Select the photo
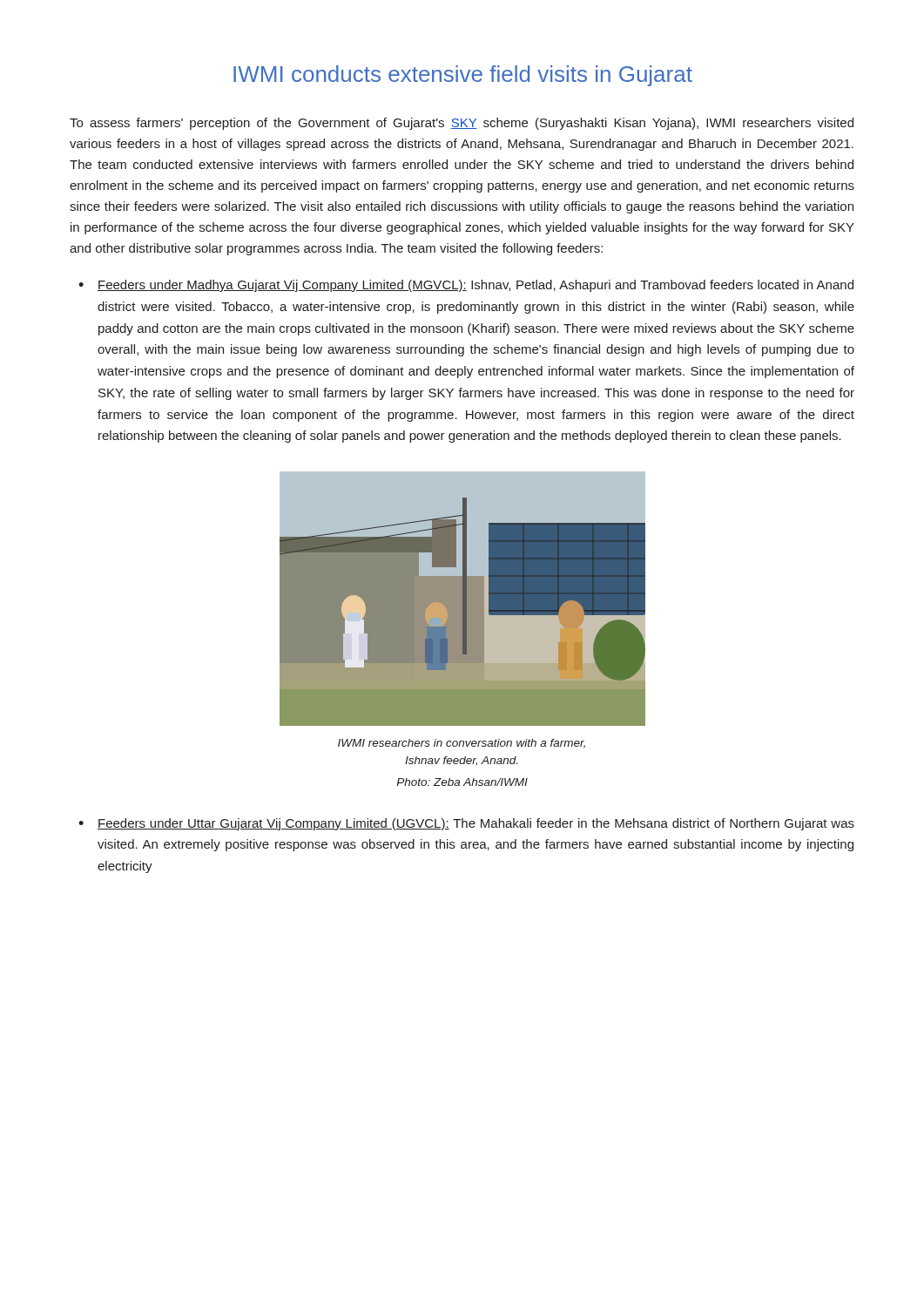 pos(462,599)
